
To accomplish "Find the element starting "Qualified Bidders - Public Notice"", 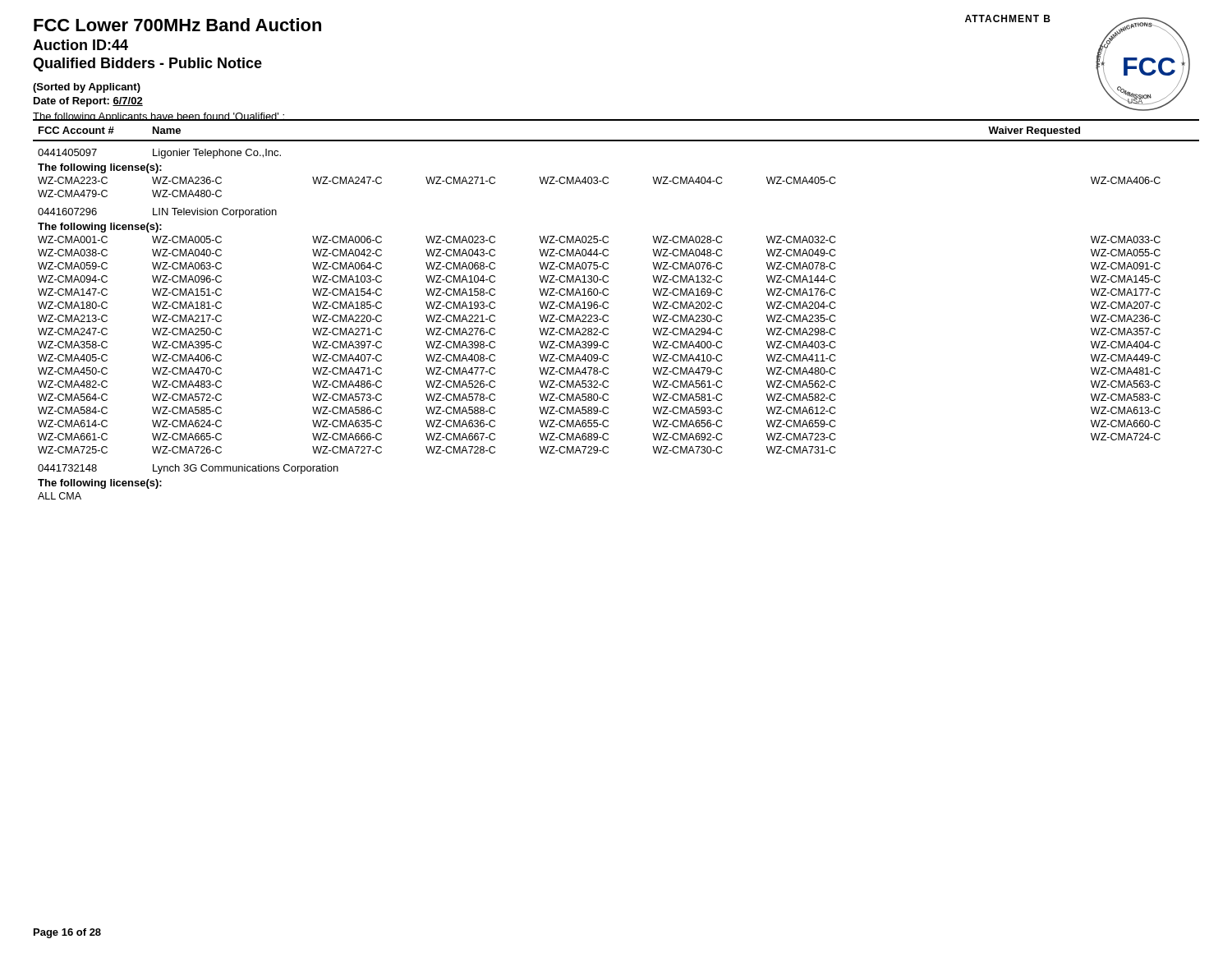I will coord(147,63).
